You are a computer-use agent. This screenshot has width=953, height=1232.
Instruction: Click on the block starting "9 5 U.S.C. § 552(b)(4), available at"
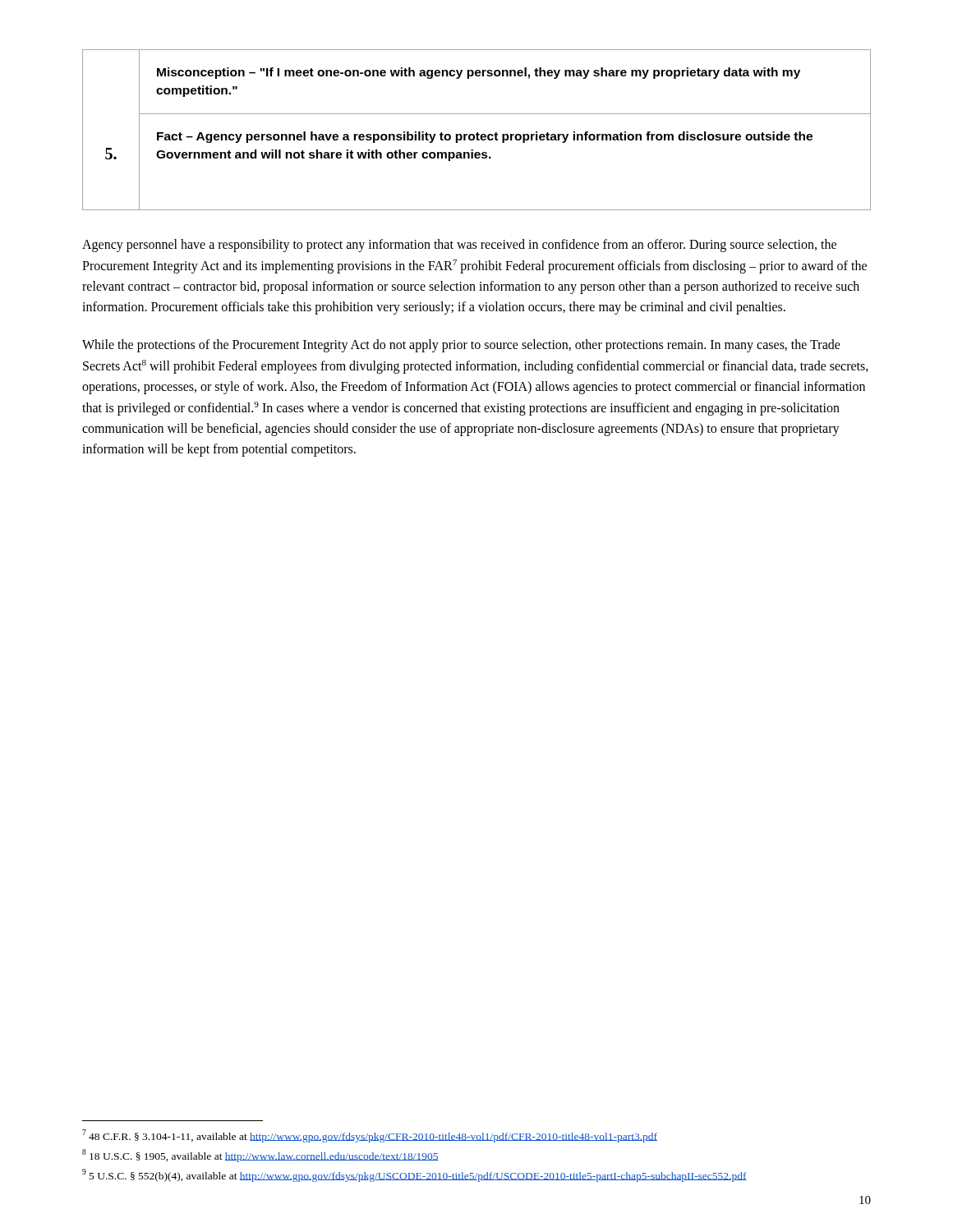pyautogui.click(x=414, y=1175)
